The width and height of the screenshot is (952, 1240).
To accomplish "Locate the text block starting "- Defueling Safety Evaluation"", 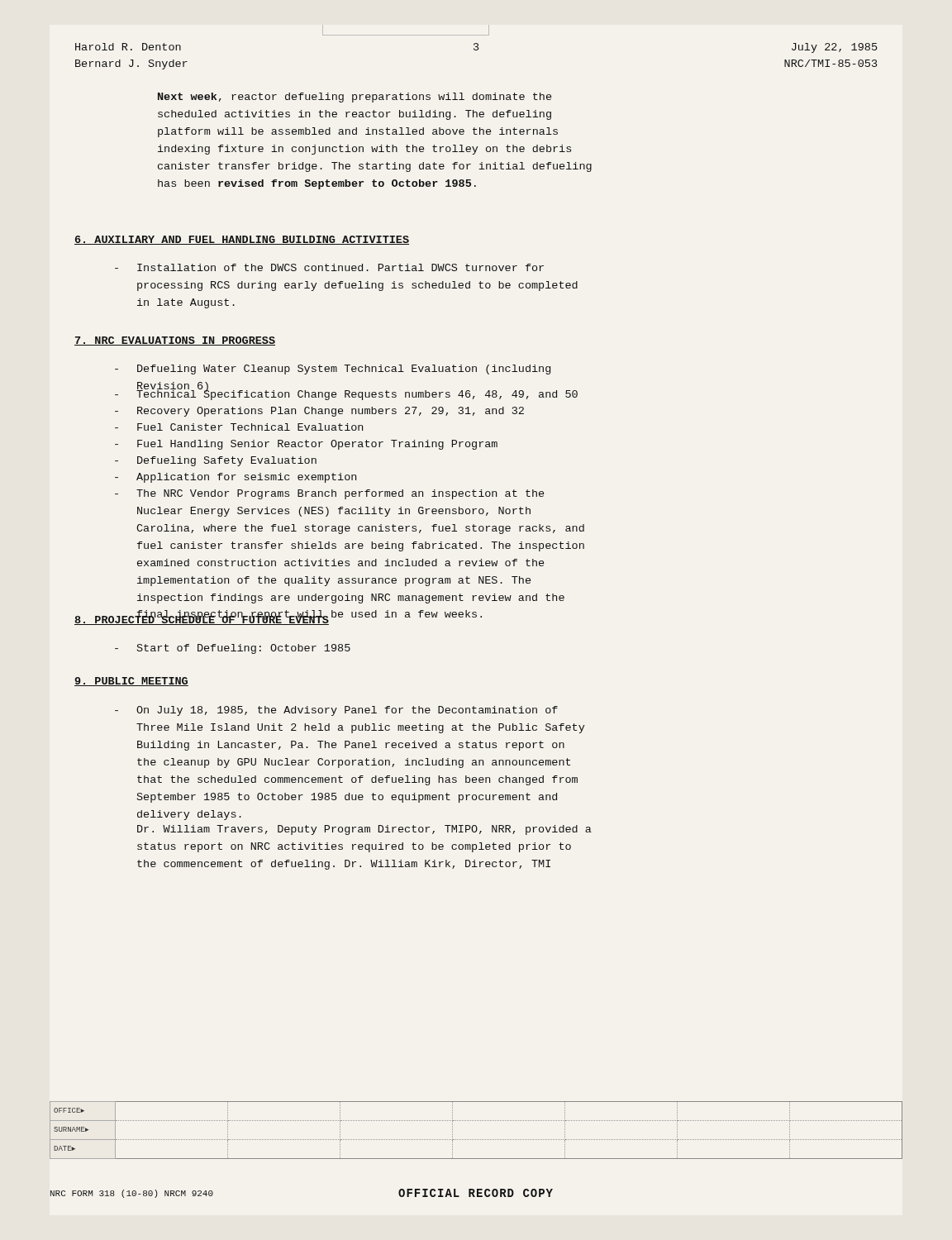I will click(x=227, y=462).
